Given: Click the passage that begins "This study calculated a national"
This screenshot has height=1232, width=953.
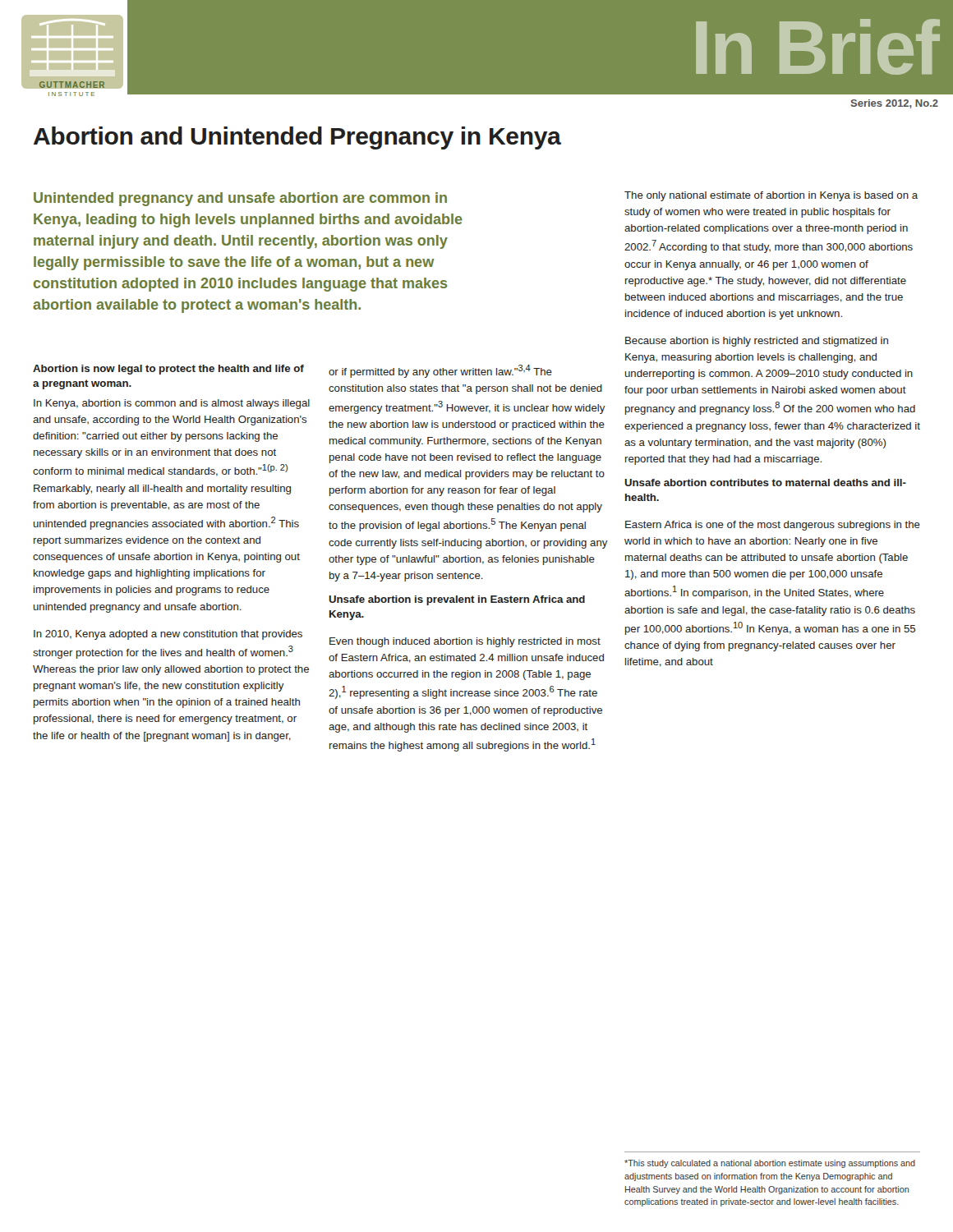Looking at the screenshot, I should 772,1183.
